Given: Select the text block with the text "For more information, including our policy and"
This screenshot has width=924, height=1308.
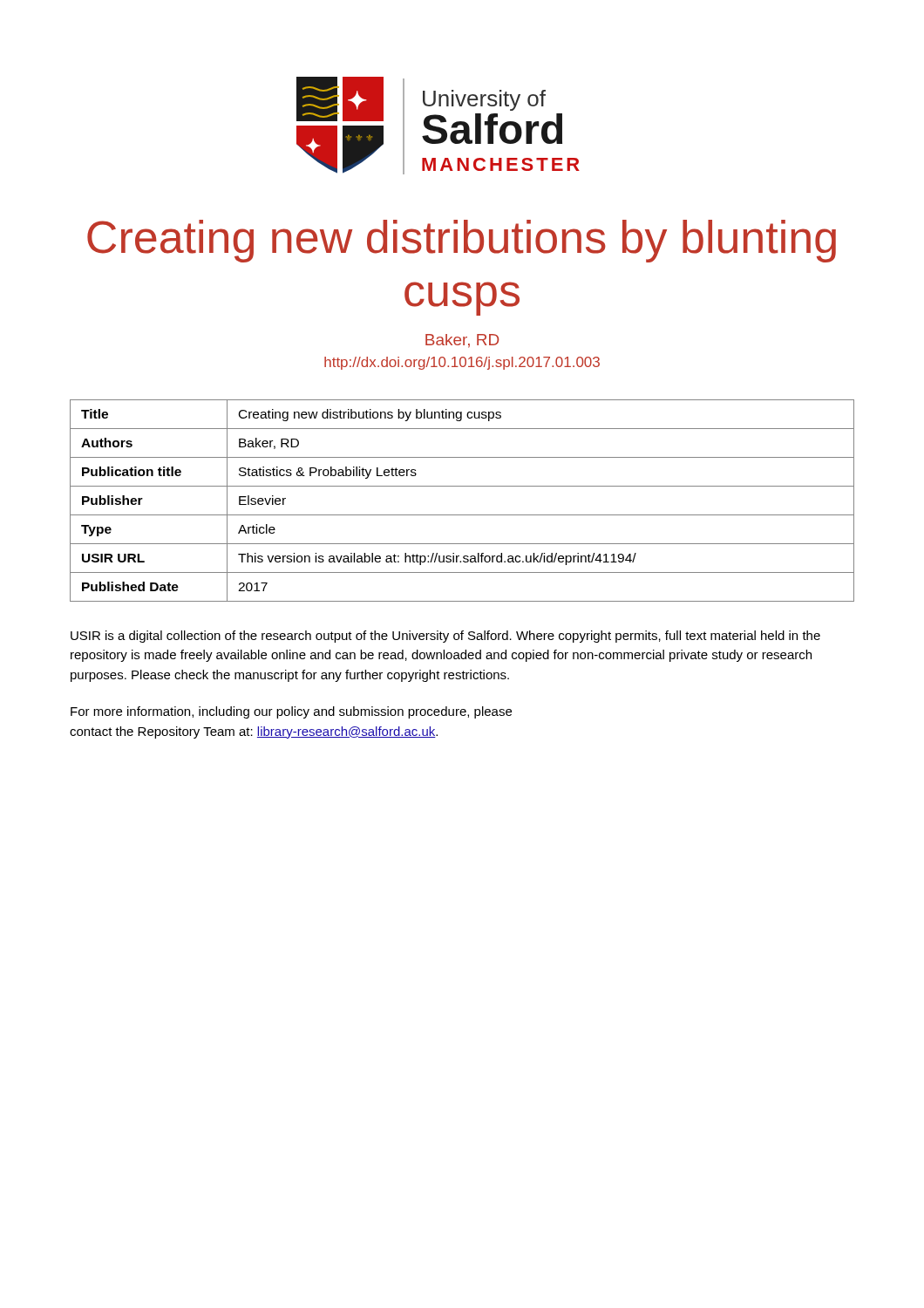Looking at the screenshot, I should pyautogui.click(x=291, y=721).
